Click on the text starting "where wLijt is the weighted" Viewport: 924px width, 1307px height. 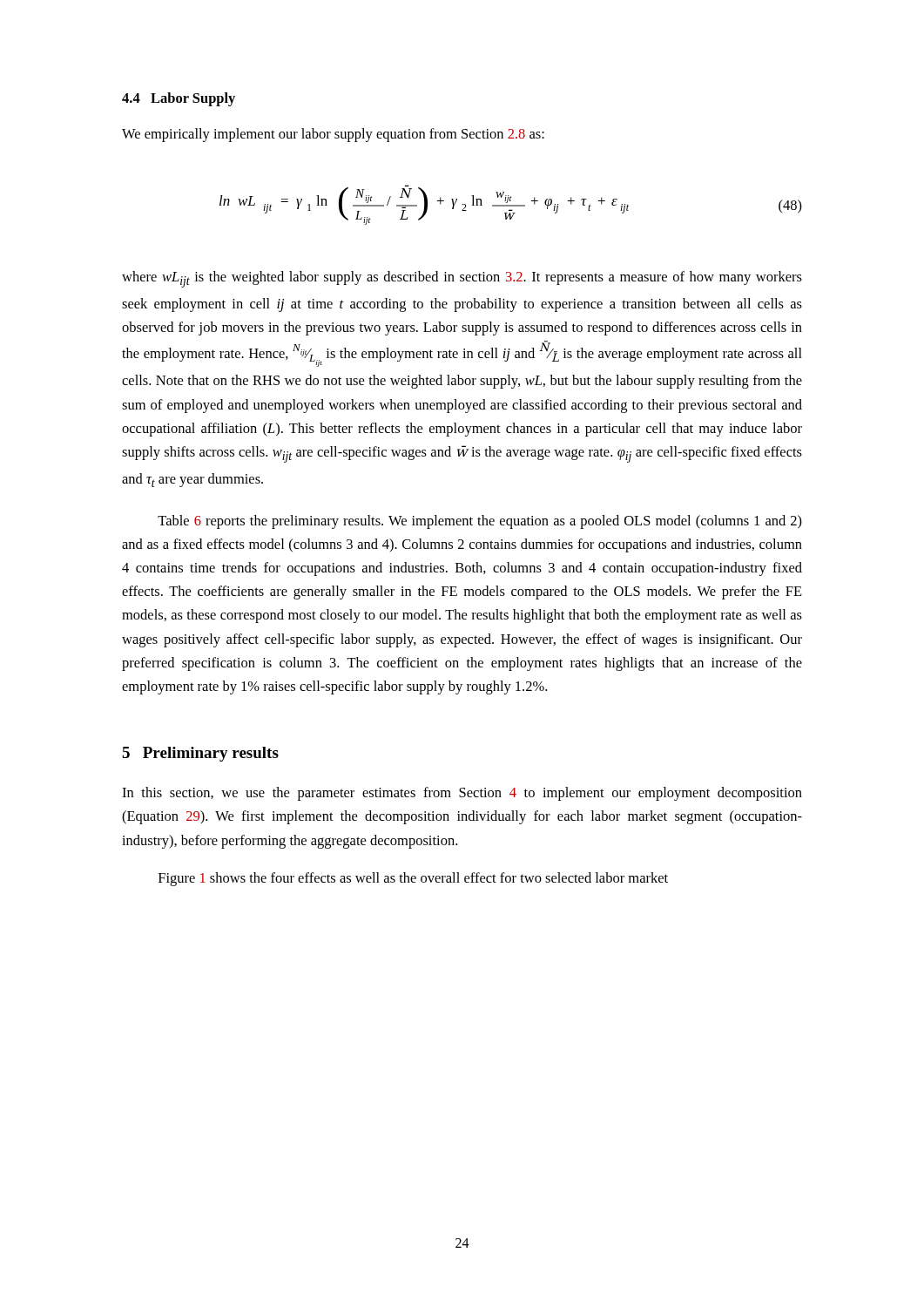point(462,279)
